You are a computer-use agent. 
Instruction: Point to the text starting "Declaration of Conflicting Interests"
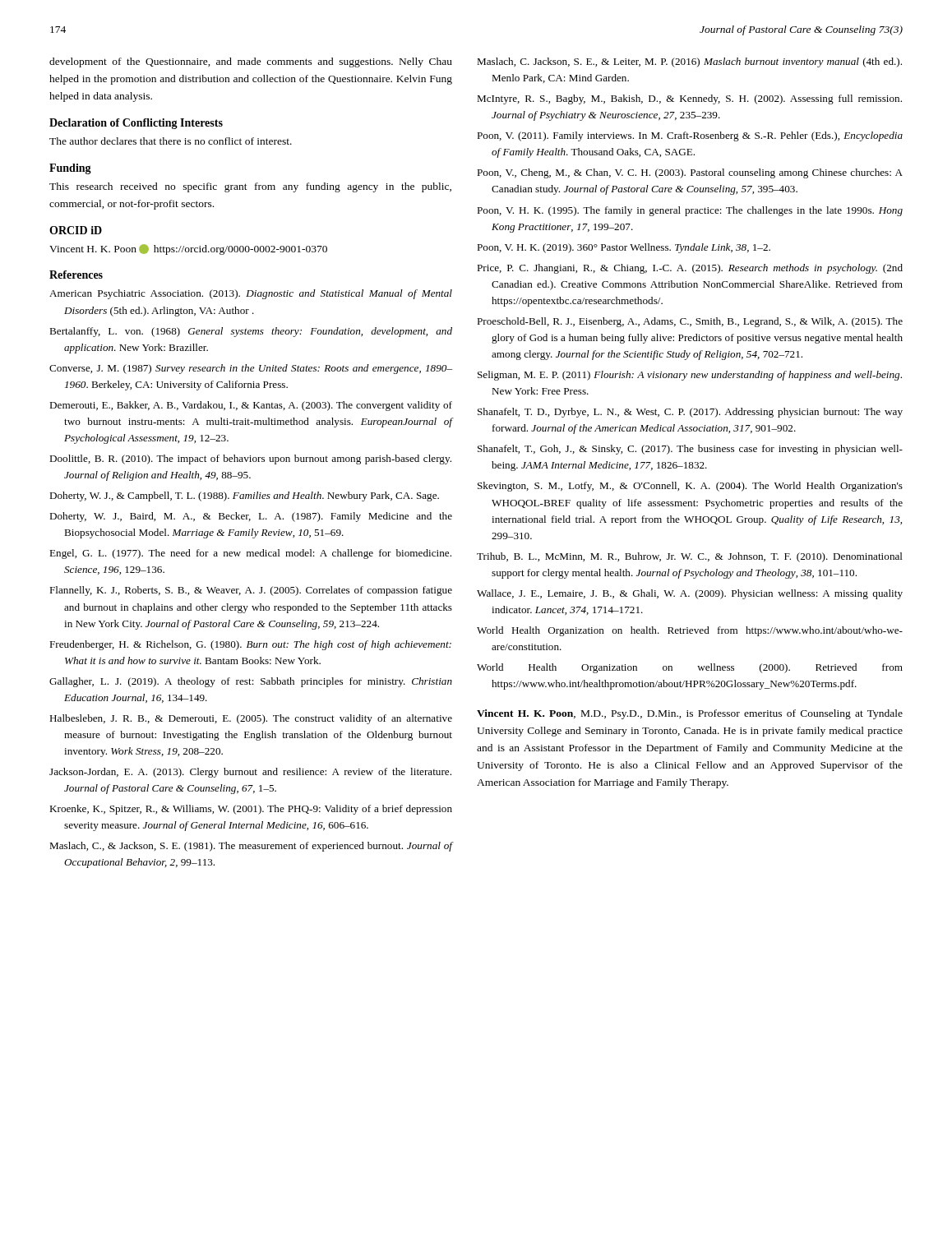(x=136, y=123)
